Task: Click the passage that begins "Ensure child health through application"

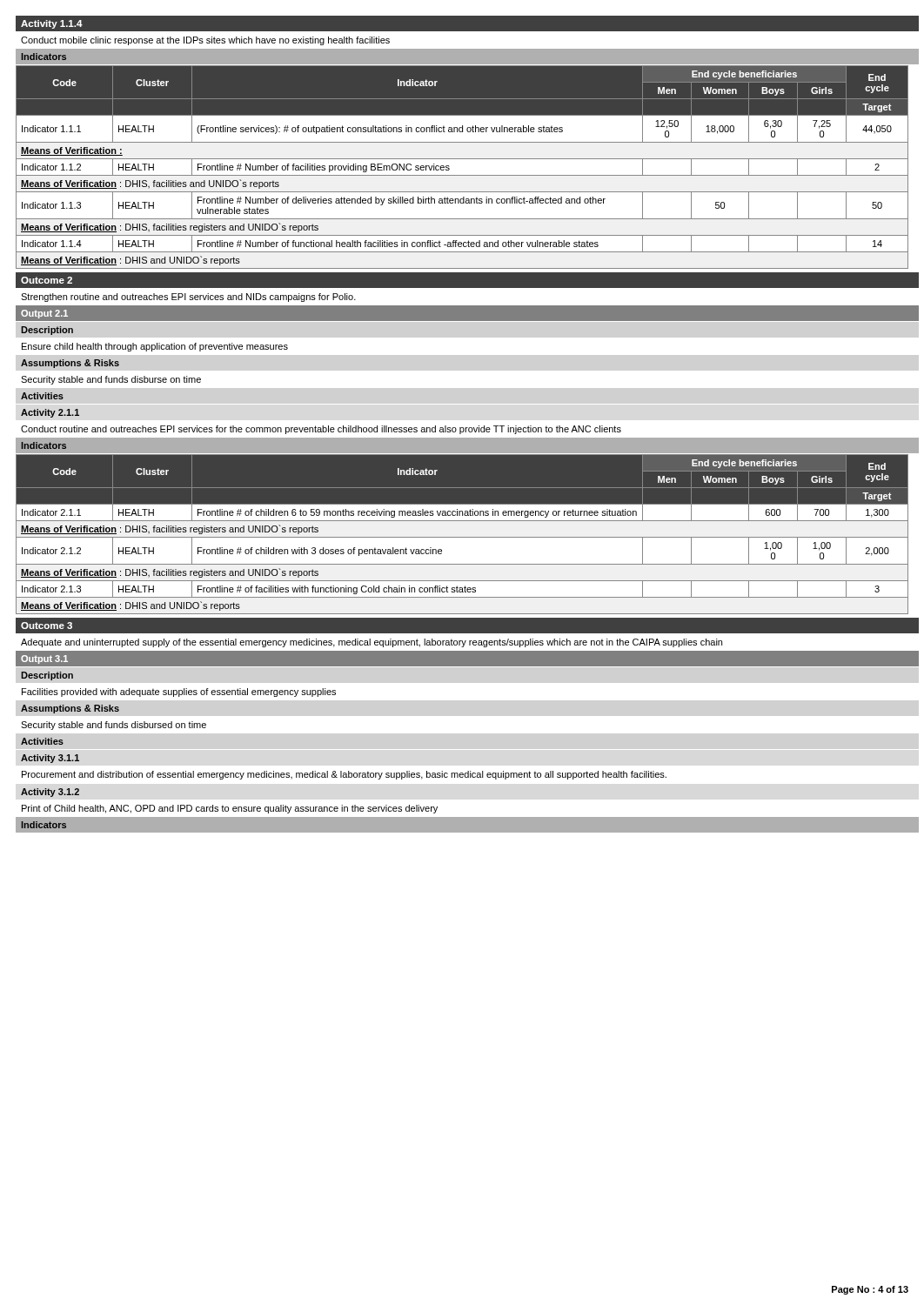Action: click(154, 346)
